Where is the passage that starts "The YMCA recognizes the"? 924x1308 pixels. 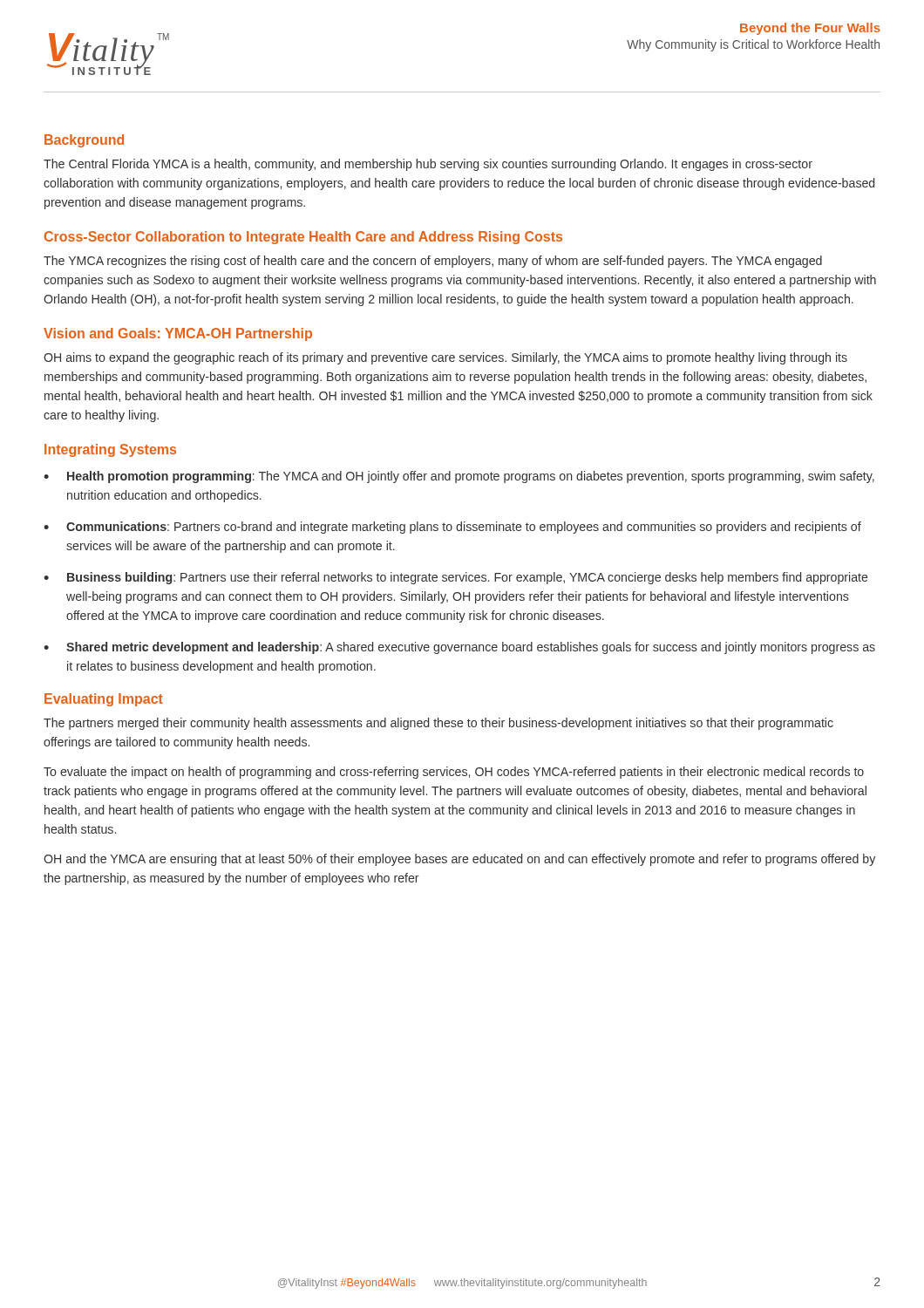[x=460, y=280]
